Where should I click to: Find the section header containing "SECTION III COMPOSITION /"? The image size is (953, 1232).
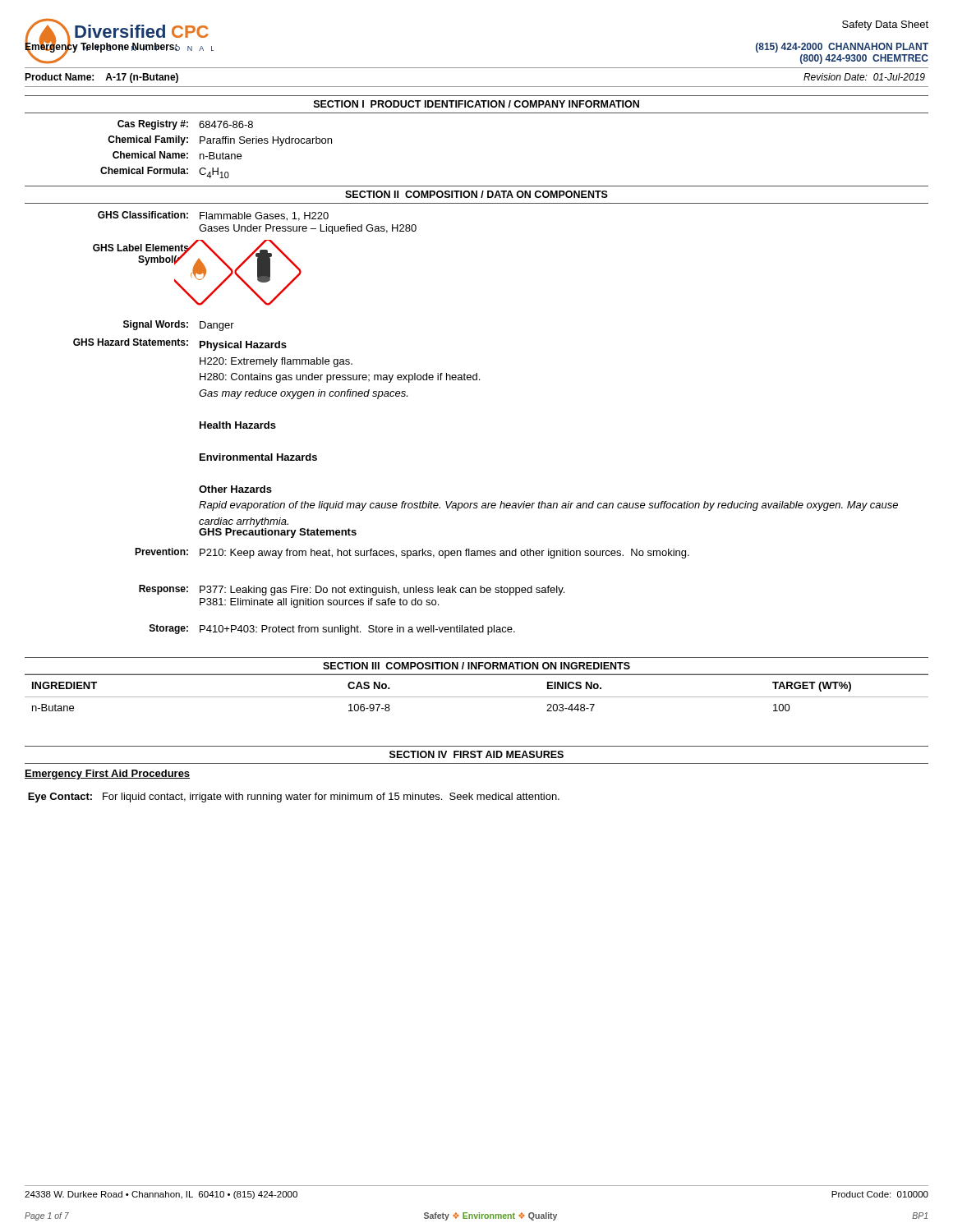click(476, 666)
